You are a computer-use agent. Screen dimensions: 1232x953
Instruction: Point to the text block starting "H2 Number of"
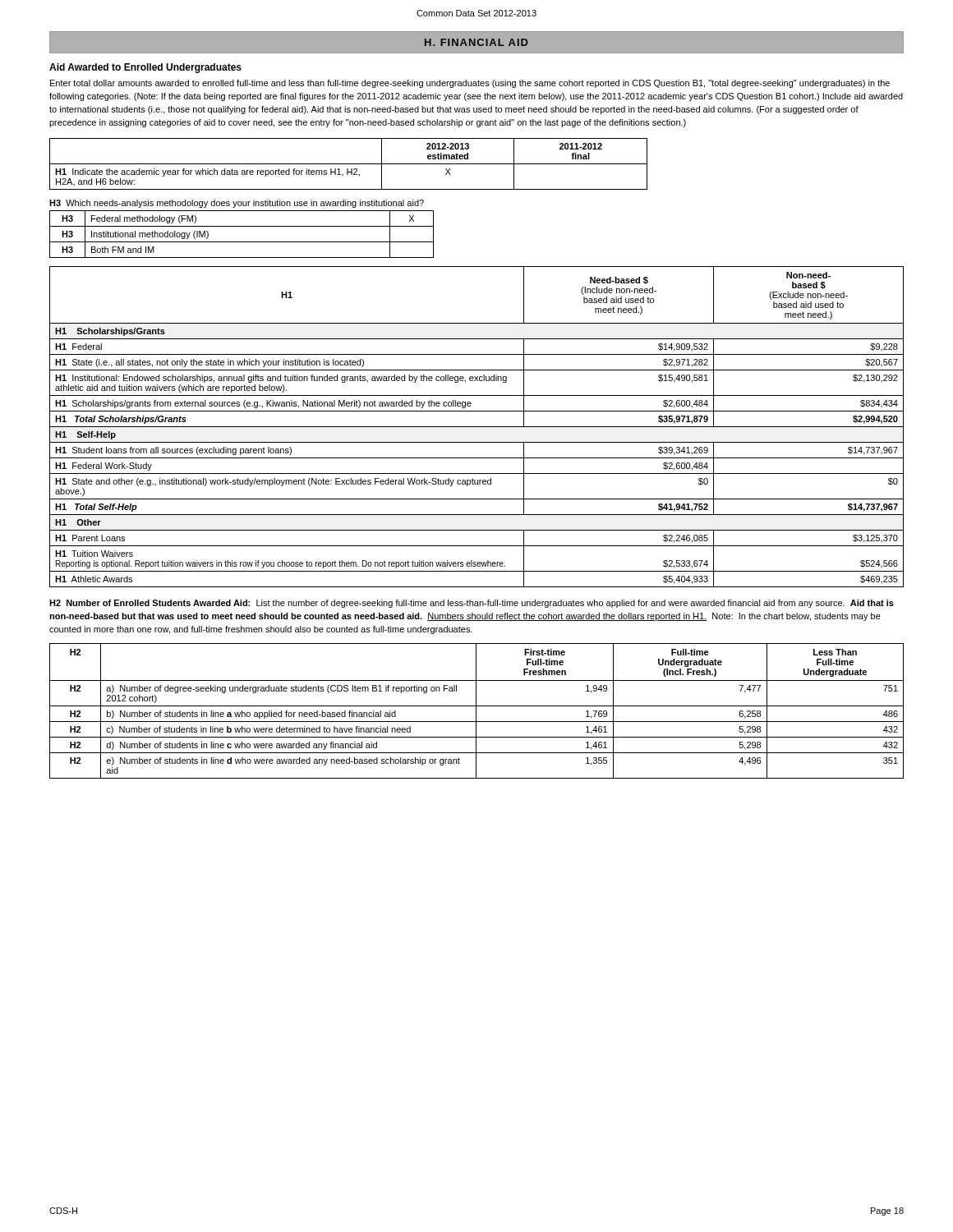pos(472,616)
